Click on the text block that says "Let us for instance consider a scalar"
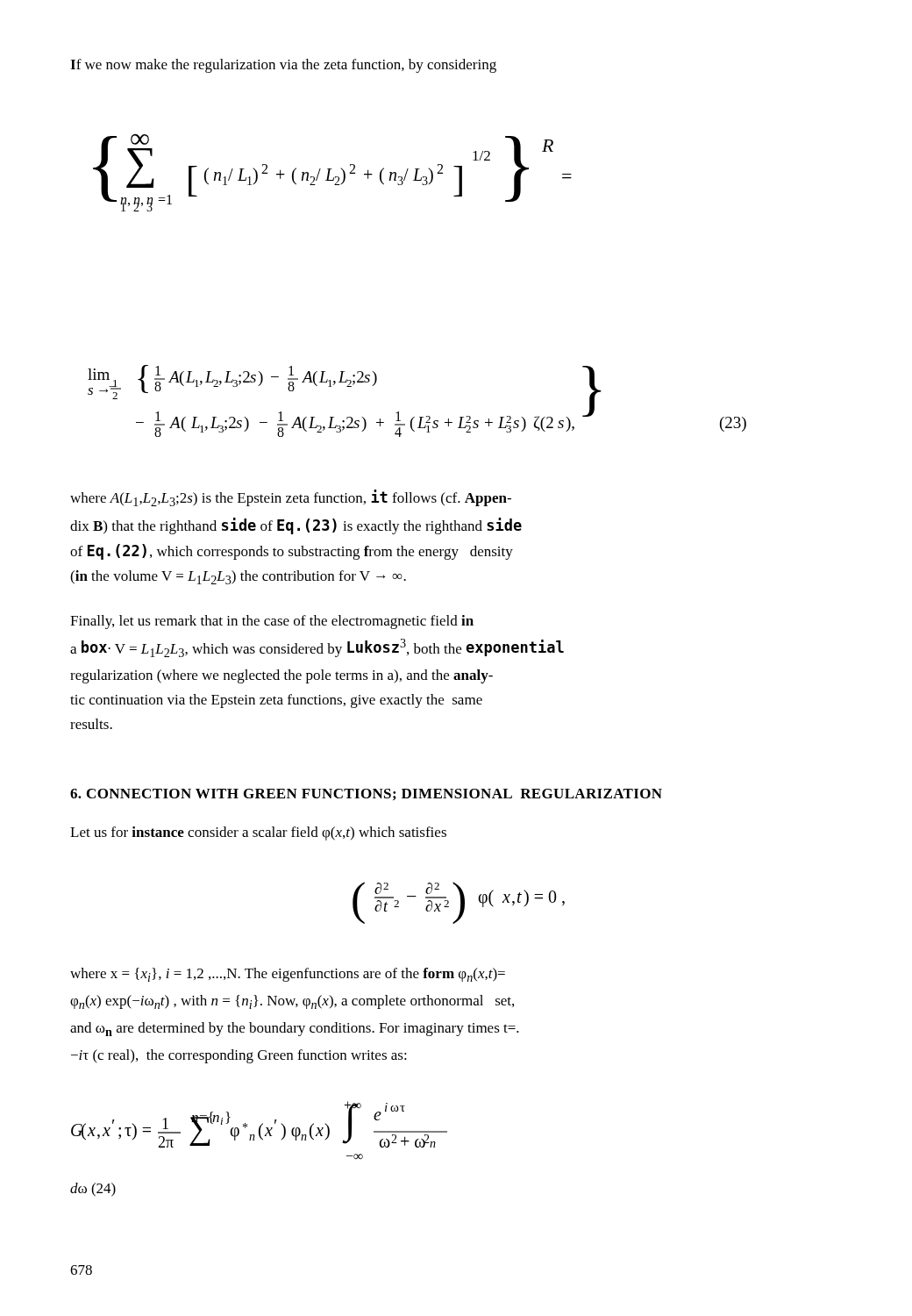This screenshot has height=1316, width=912. click(258, 832)
